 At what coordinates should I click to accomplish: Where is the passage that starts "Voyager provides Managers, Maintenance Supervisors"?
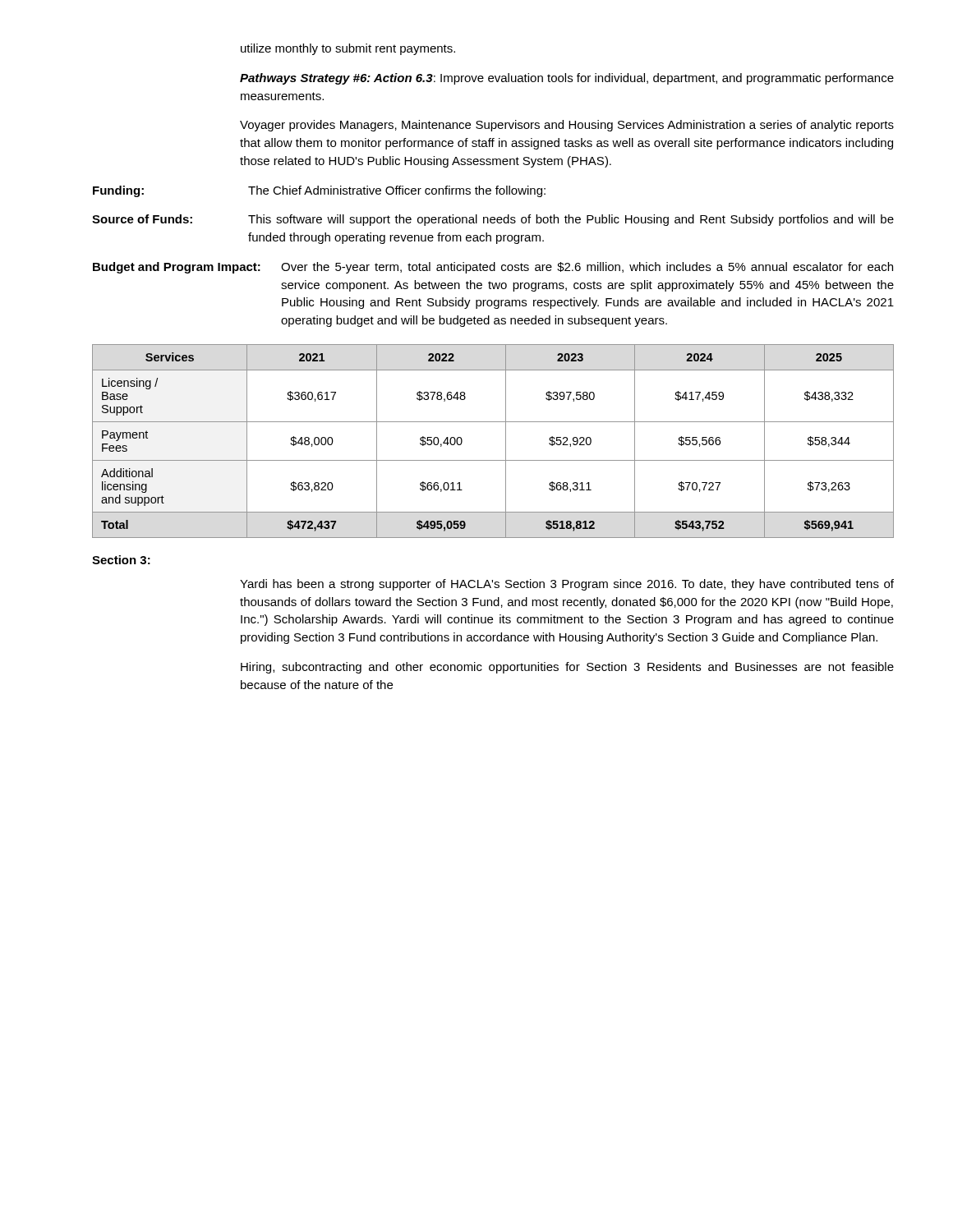[x=567, y=142]
